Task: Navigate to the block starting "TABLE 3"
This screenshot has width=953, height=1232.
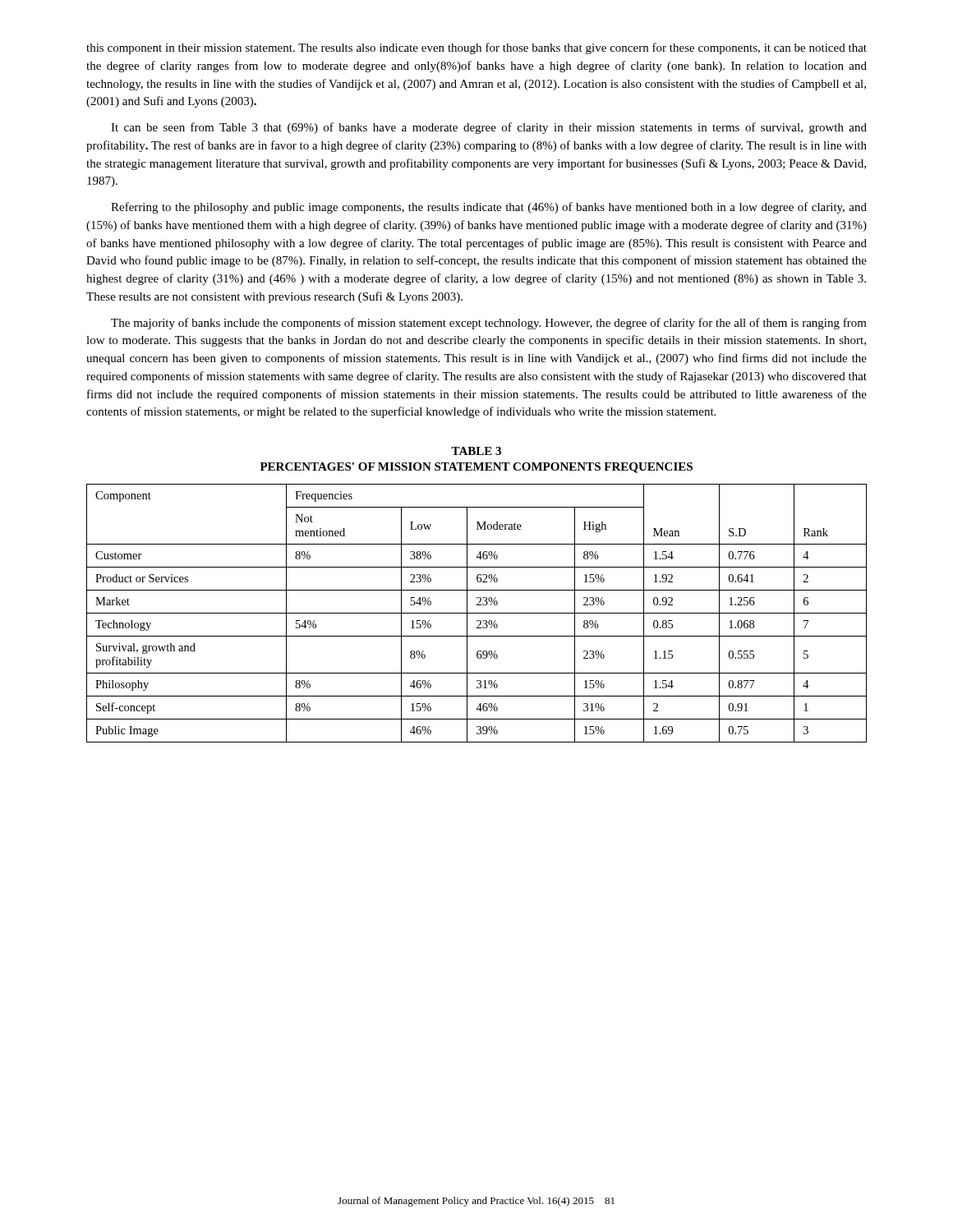Action: [x=476, y=451]
